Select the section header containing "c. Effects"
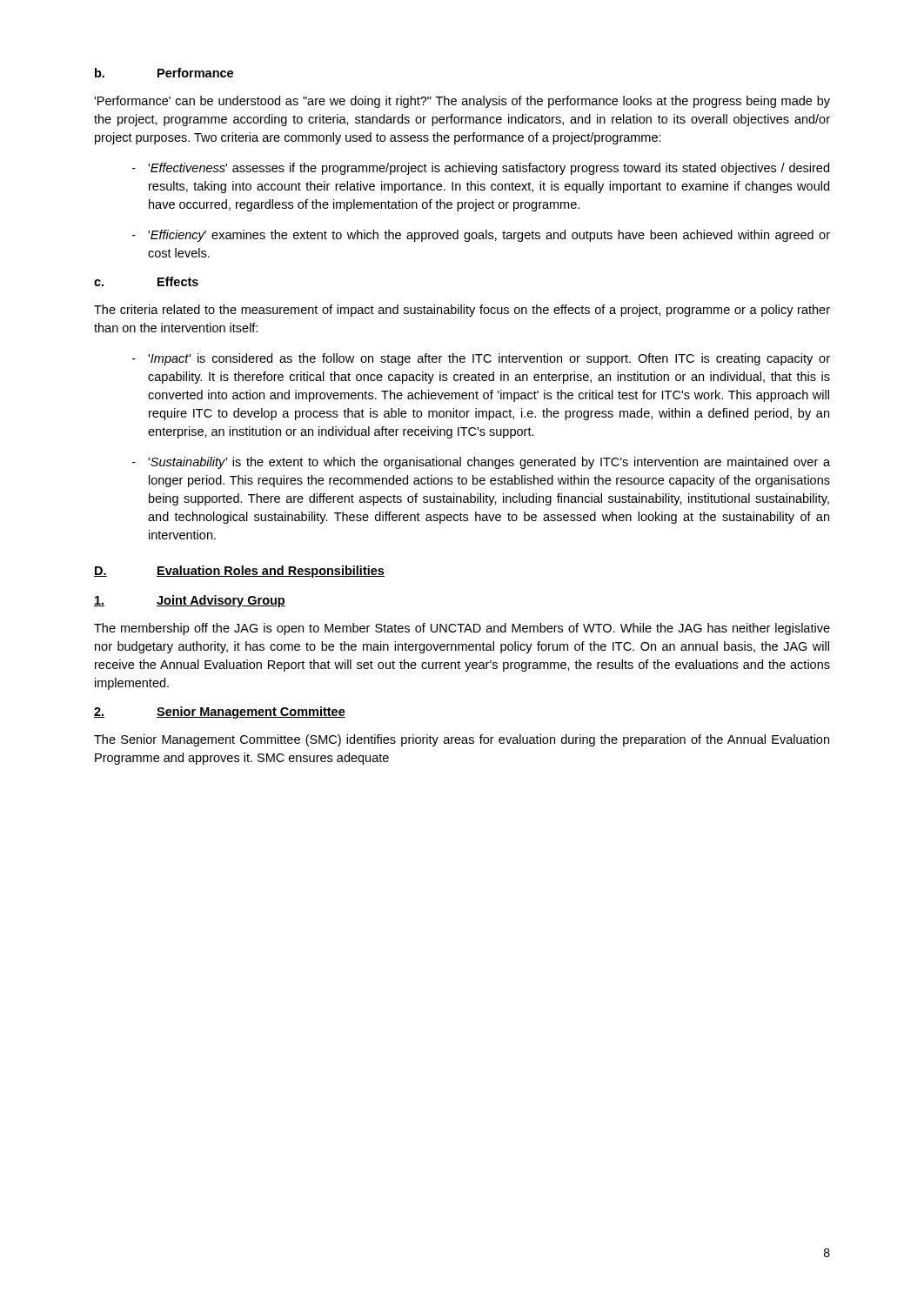Viewport: 924px width, 1305px height. point(146,282)
